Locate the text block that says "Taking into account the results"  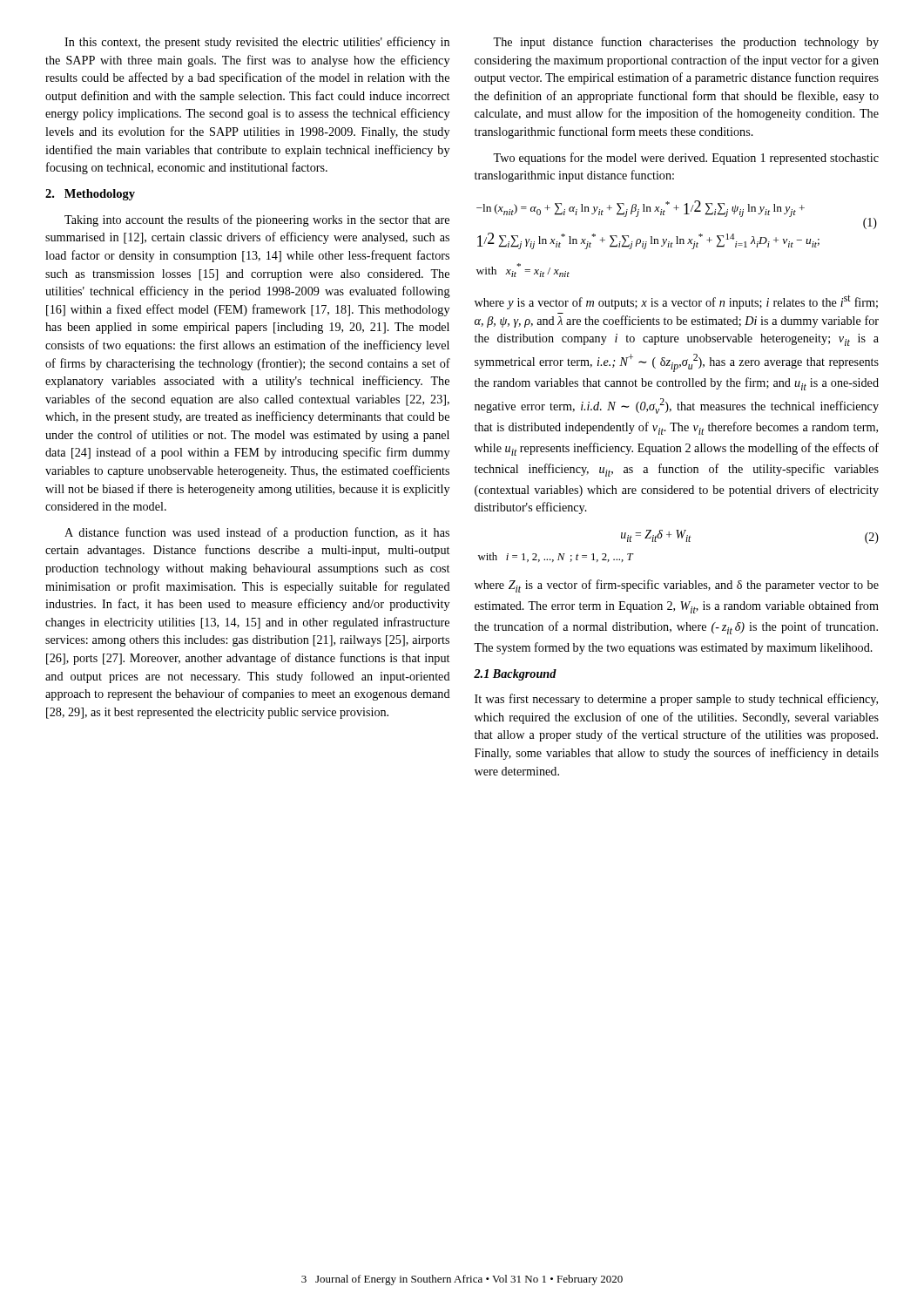248,363
